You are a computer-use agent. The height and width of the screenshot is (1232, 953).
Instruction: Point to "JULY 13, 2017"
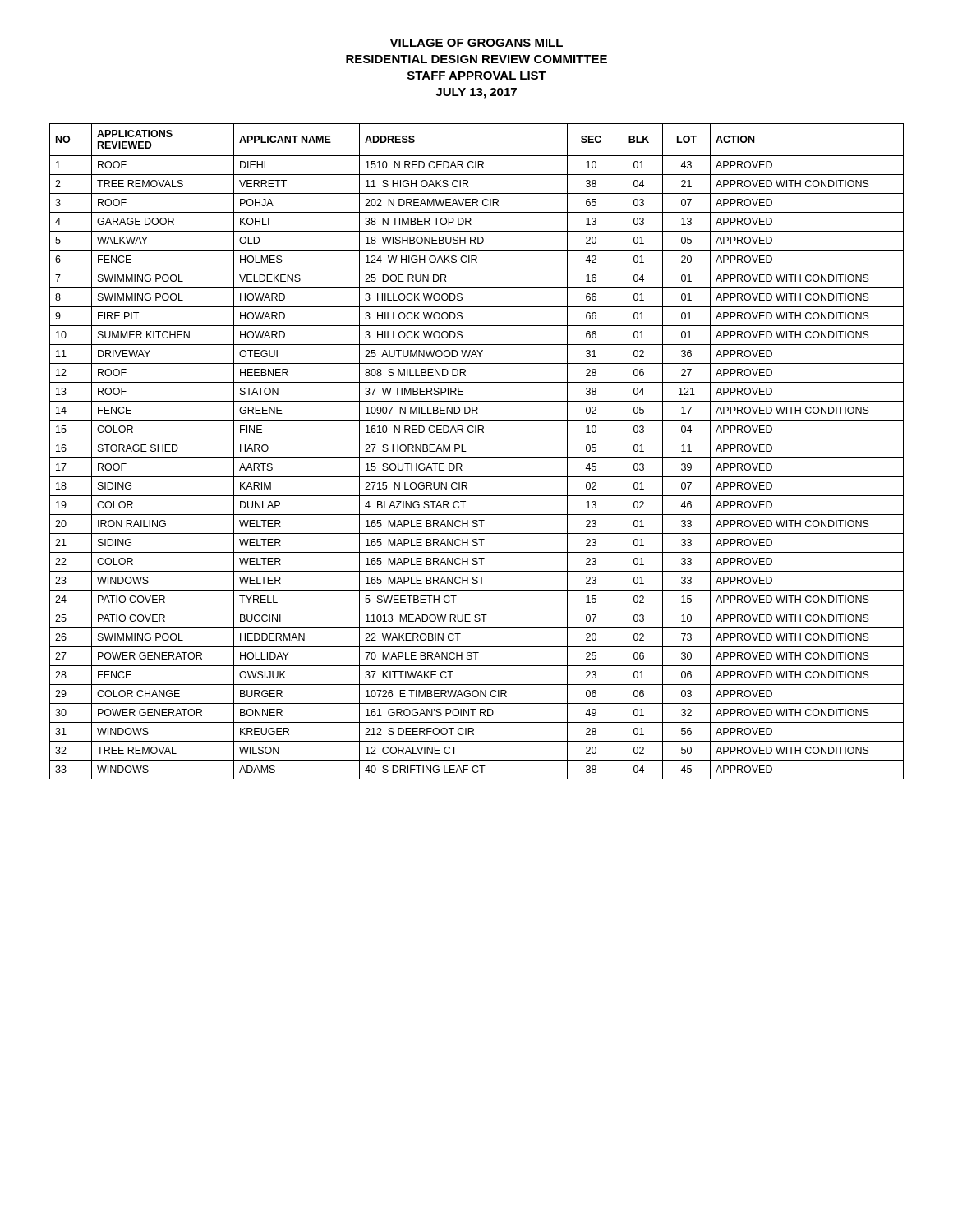click(x=476, y=92)
